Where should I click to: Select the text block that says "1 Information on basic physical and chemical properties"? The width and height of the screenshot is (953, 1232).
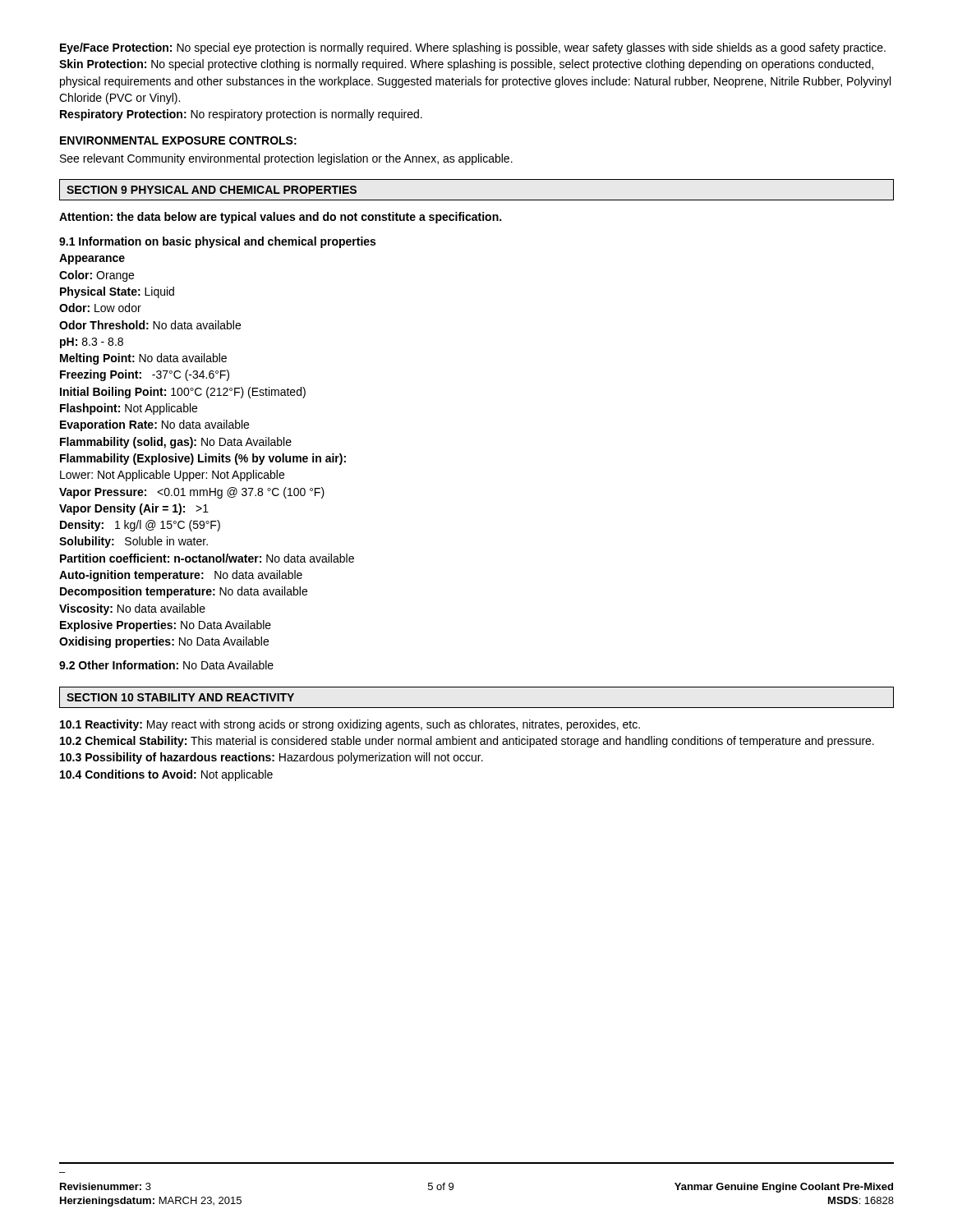point(218,442)
